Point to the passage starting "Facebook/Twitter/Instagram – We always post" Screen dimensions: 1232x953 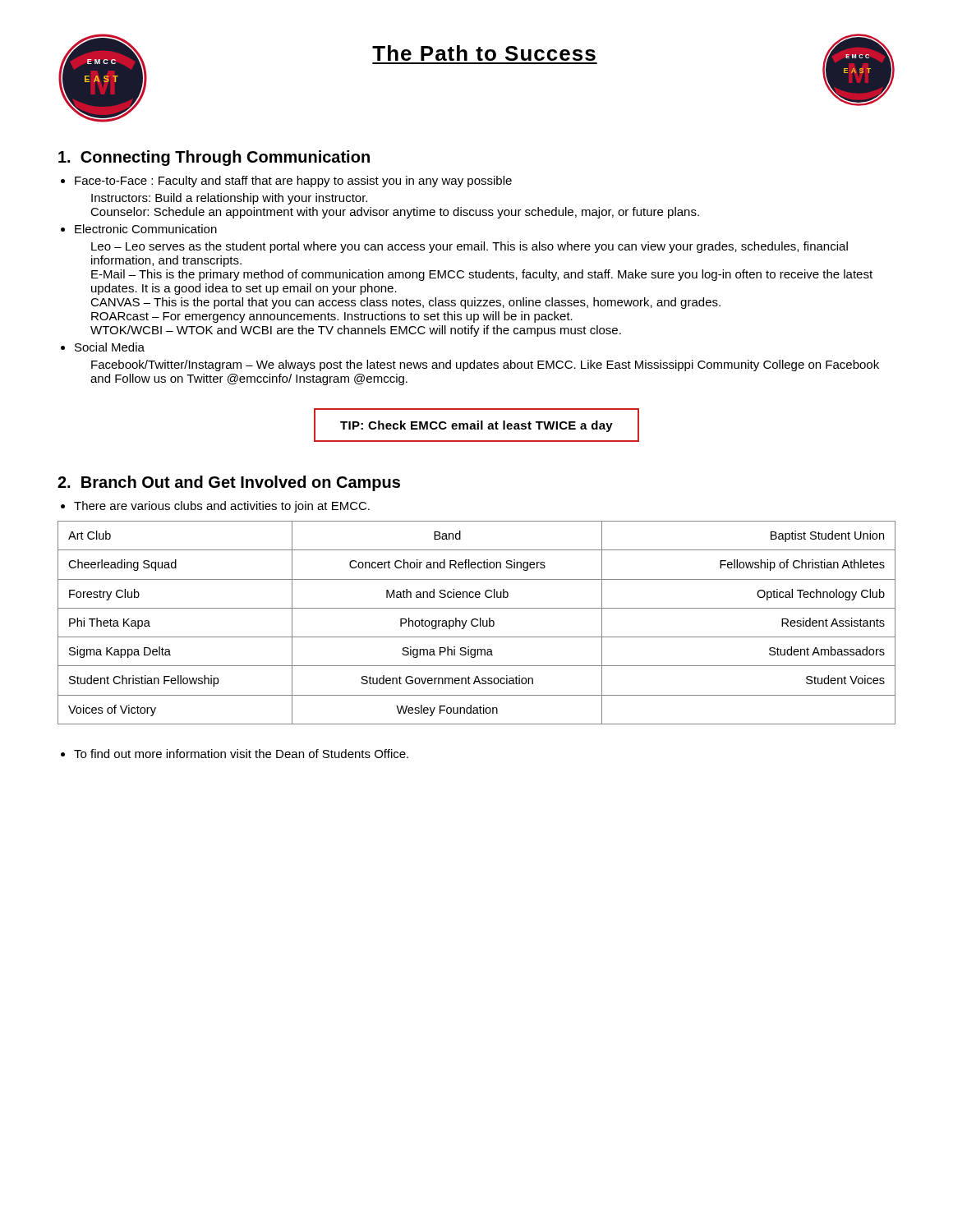coord(493,371)
